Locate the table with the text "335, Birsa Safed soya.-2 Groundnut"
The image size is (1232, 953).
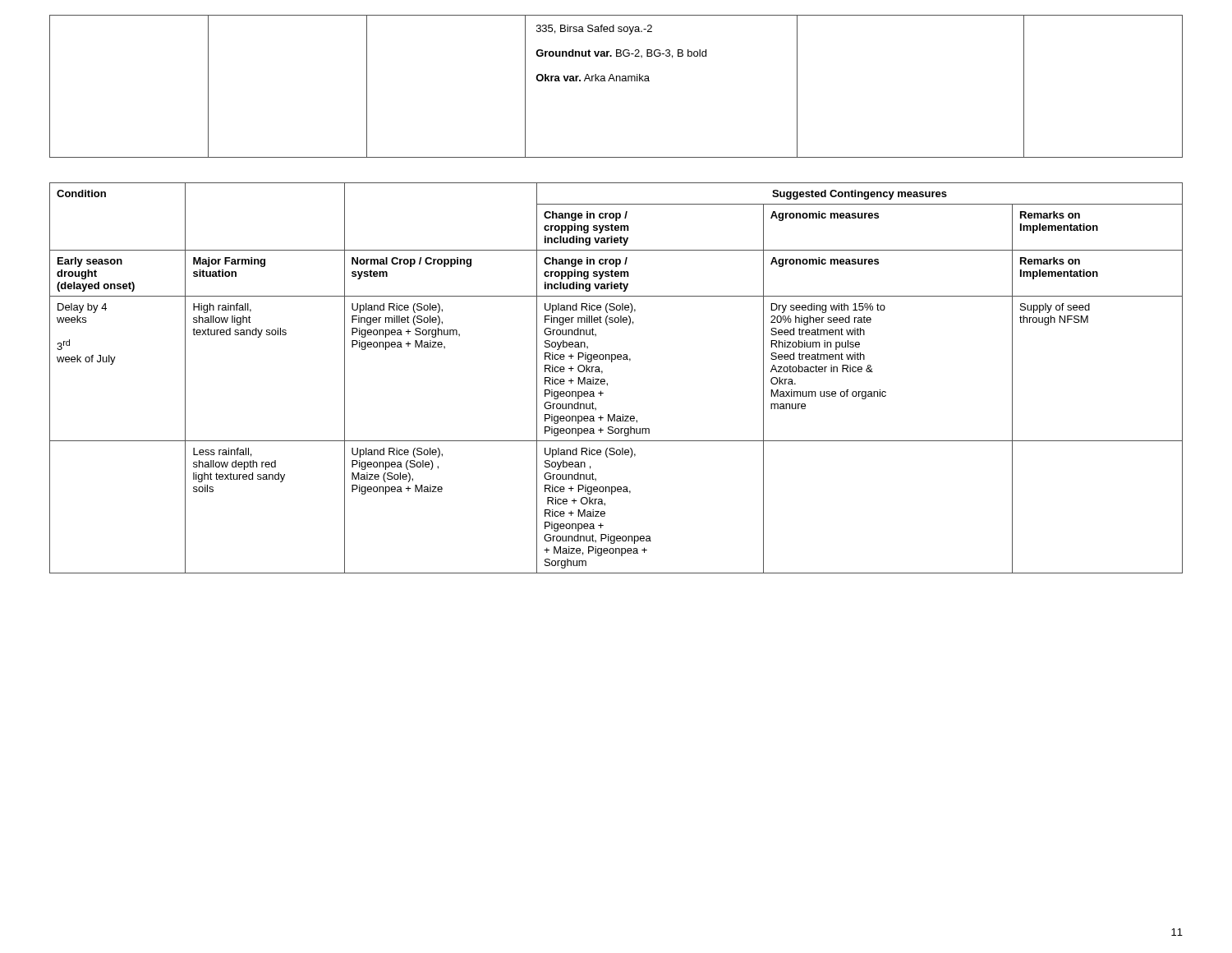click(x=616, y=86)
